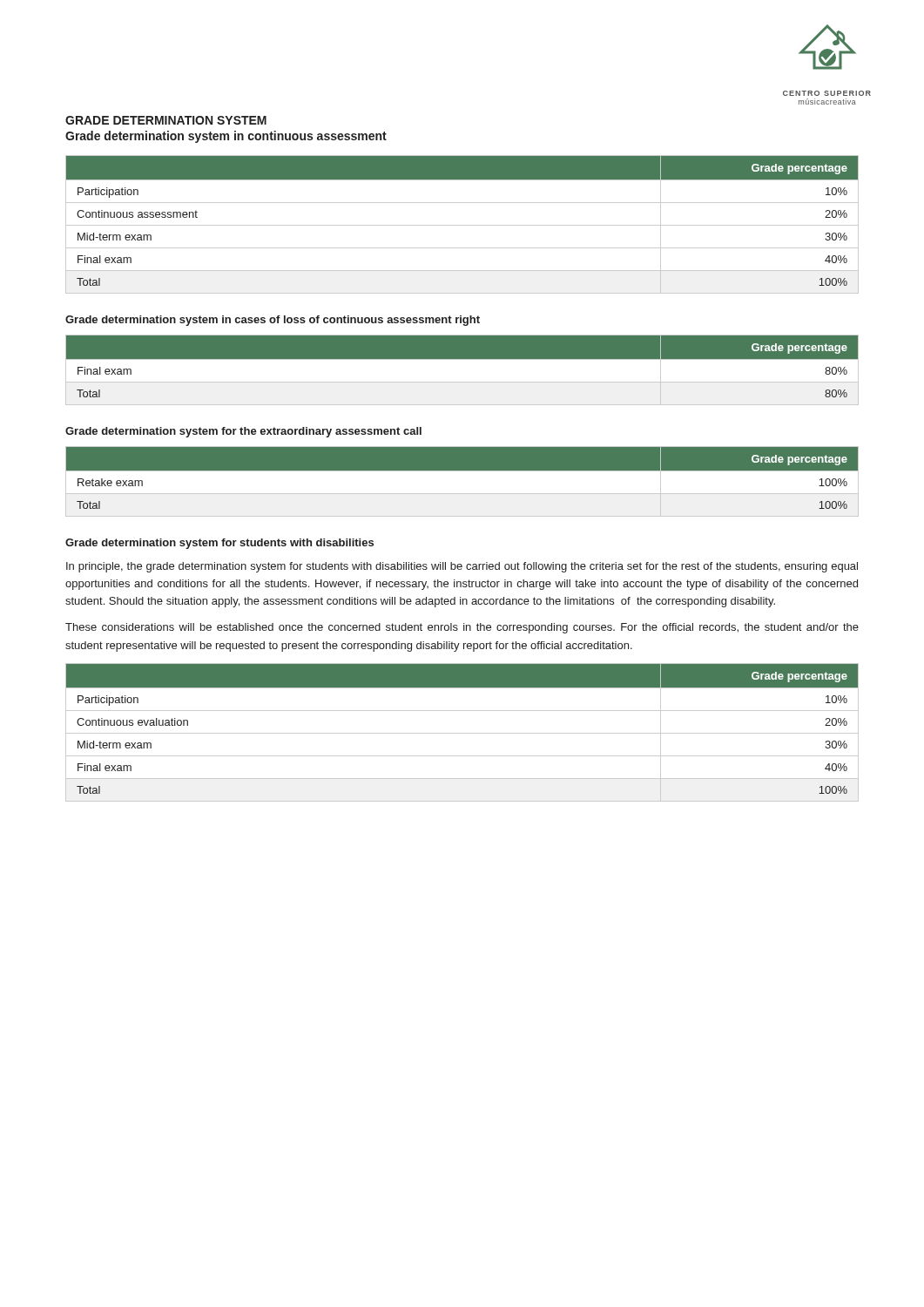
Task: Locate the section header with the text "Grade determination system for students with"
Action: [x=220, y=542]
